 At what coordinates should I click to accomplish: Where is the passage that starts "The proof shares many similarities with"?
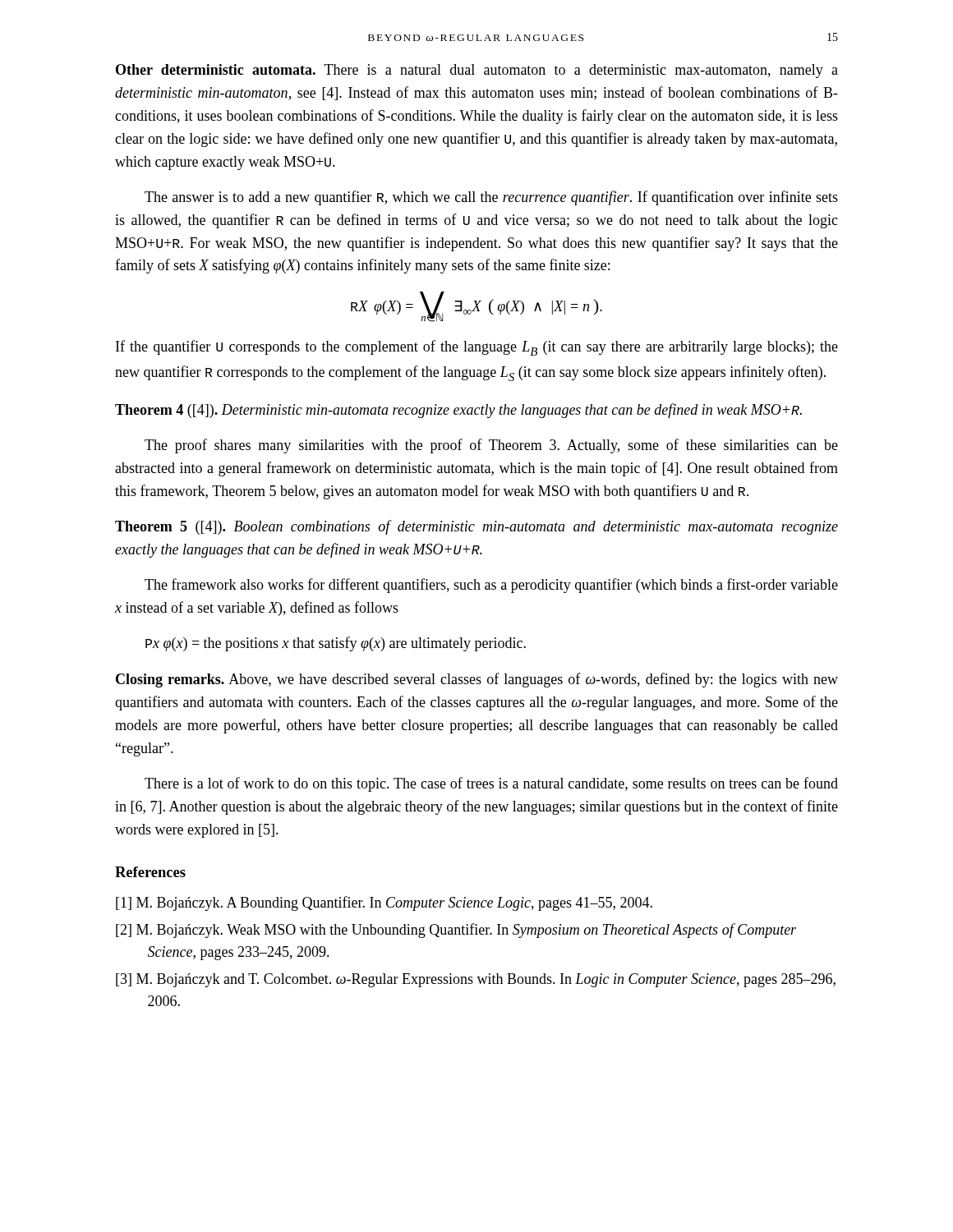coord(476,469)
